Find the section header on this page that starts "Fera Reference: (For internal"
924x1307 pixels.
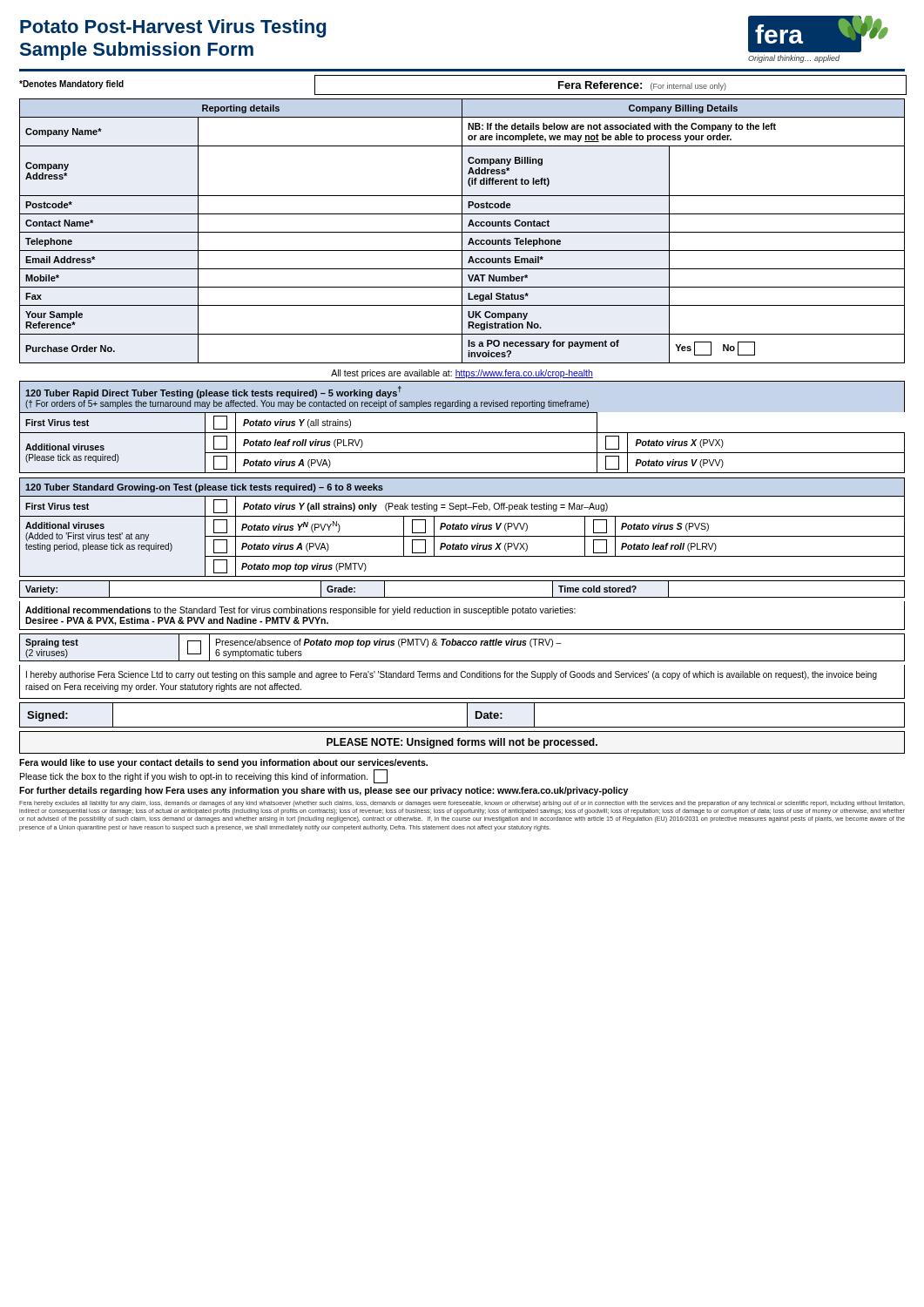(x=610, y=85)
